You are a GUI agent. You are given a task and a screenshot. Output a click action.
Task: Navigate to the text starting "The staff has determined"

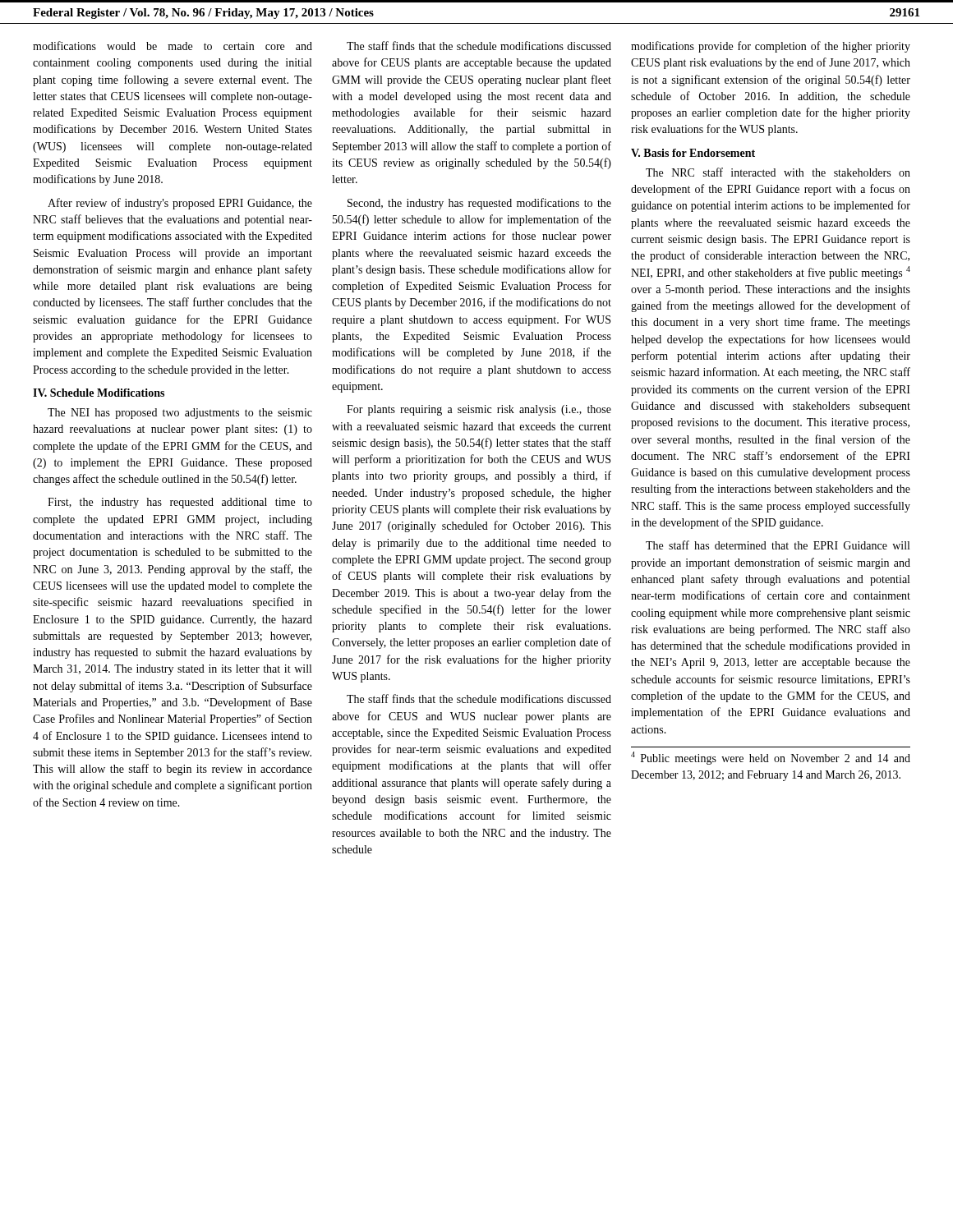click(x=771, y=638)
